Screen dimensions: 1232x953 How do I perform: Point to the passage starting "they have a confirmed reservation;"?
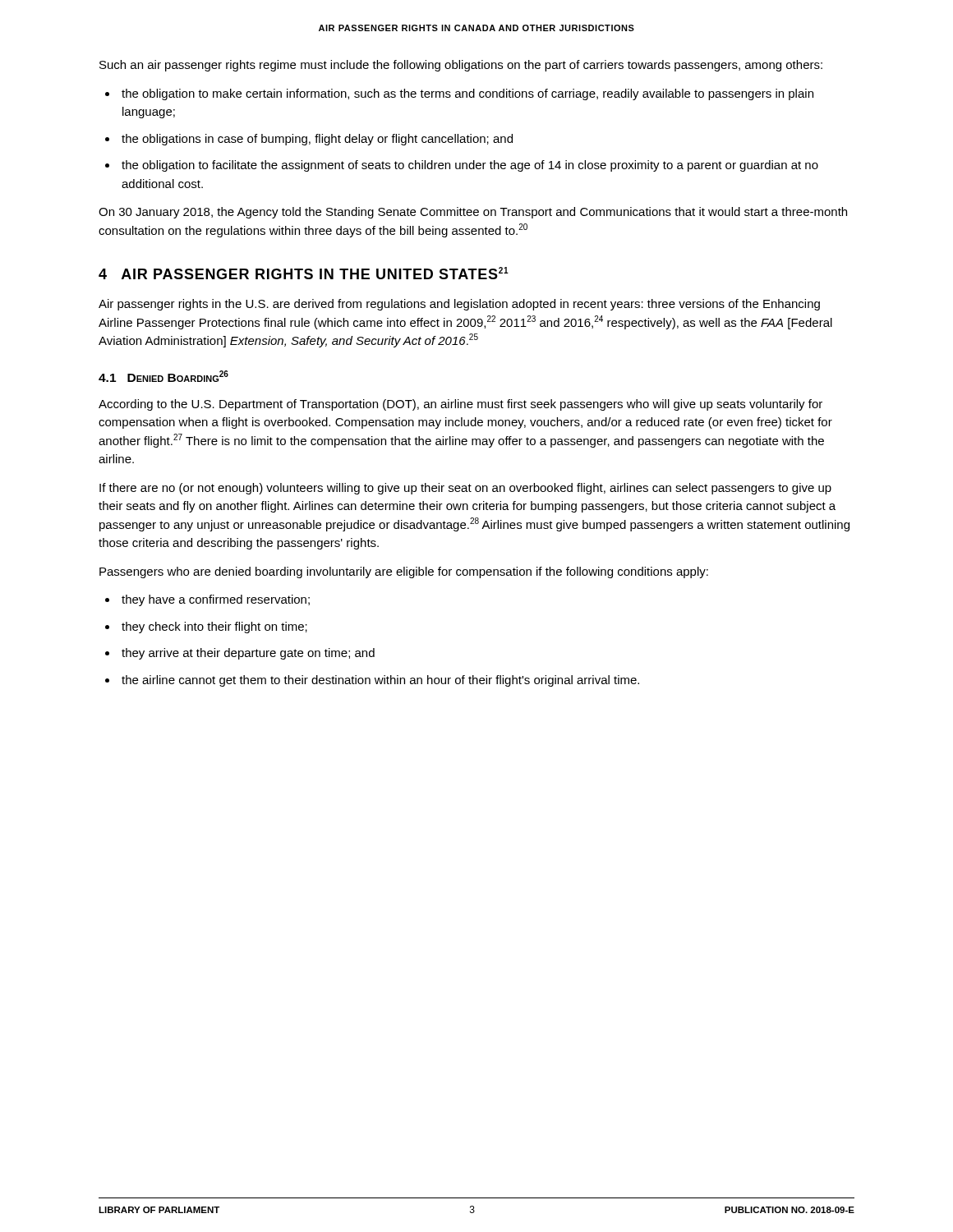pos(216,599)
